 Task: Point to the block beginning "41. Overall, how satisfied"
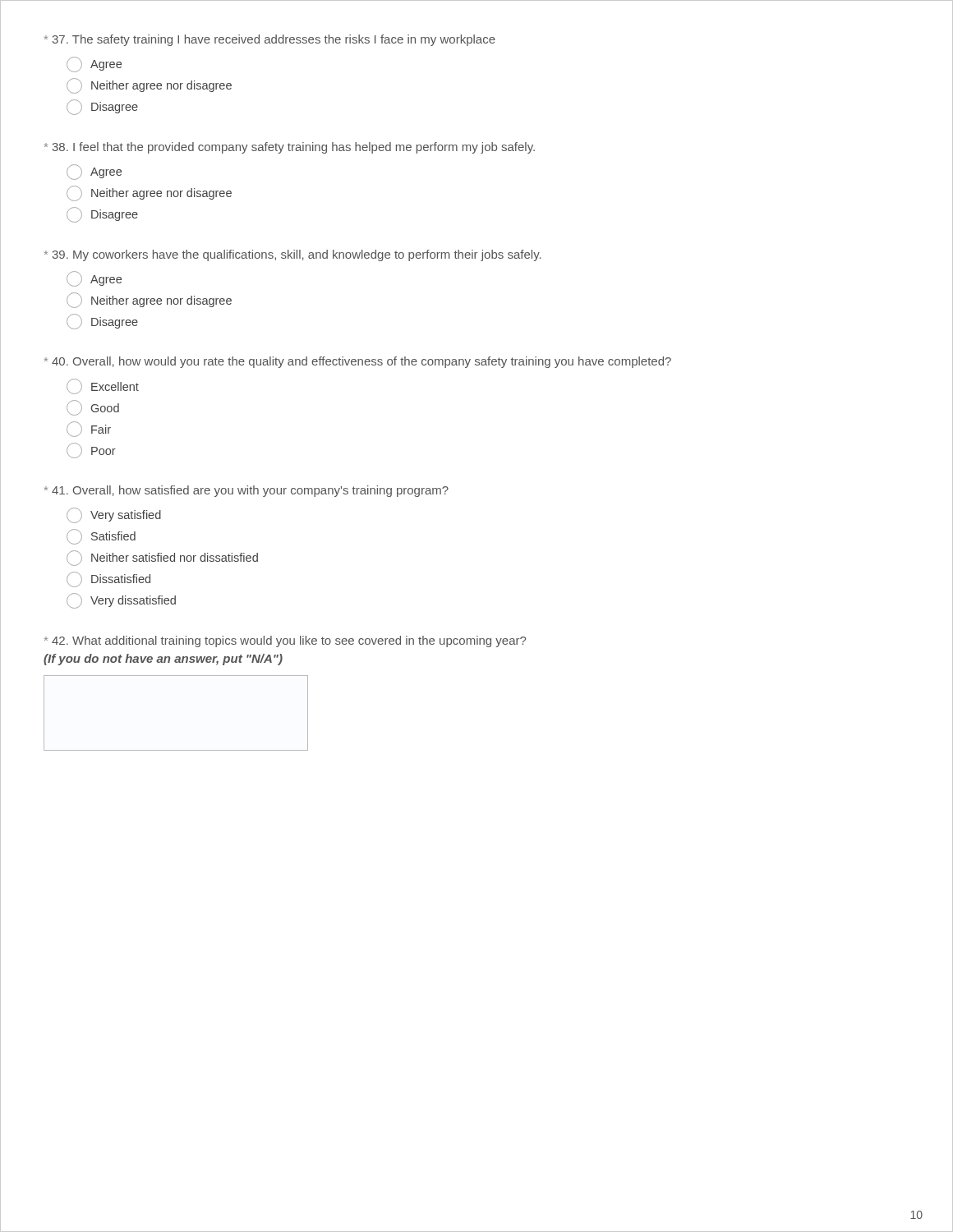coord(246,490)
